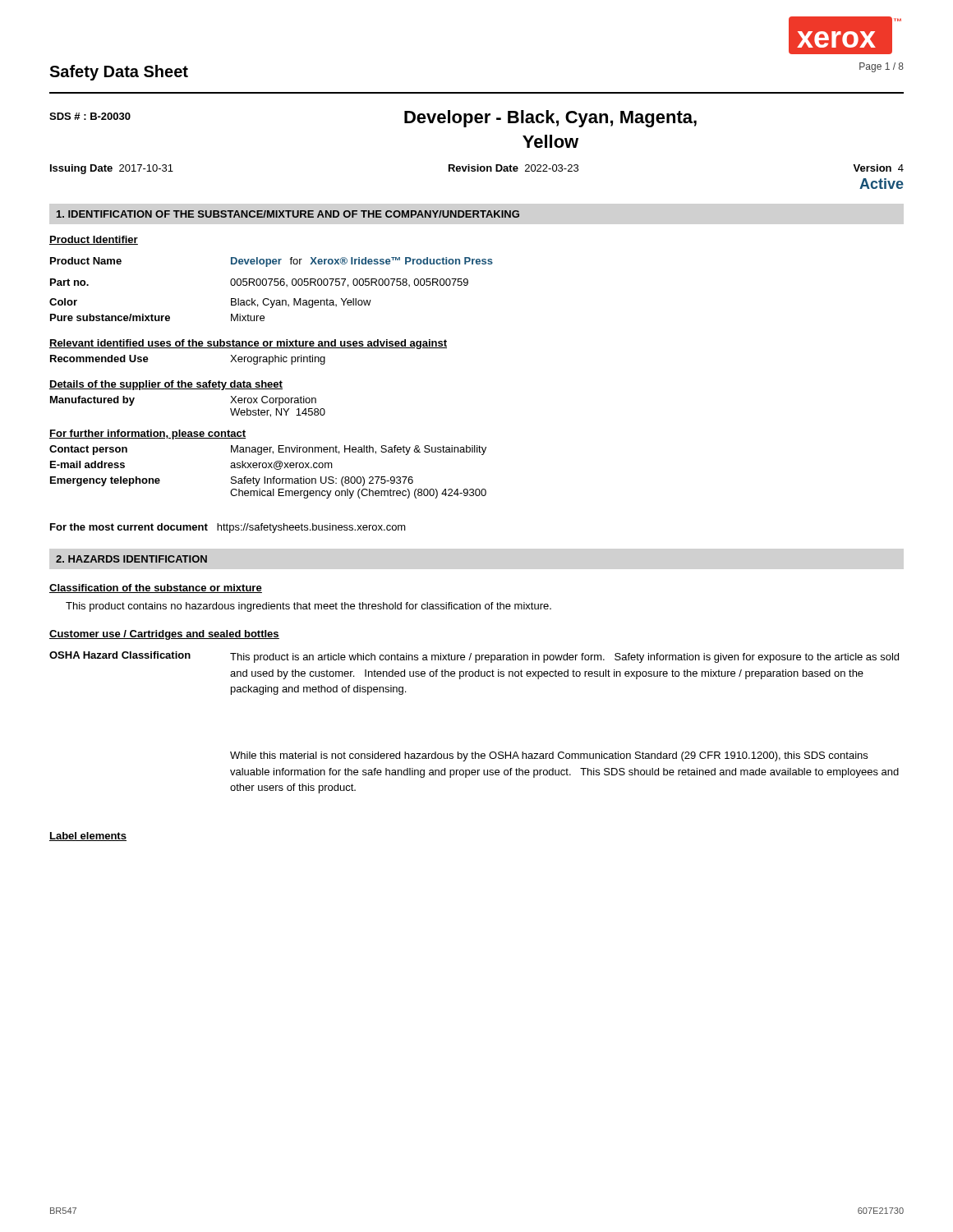Where does it say "Product Identifier"?
Viewport: 953px width, 1232px height.
click(93, 239)
